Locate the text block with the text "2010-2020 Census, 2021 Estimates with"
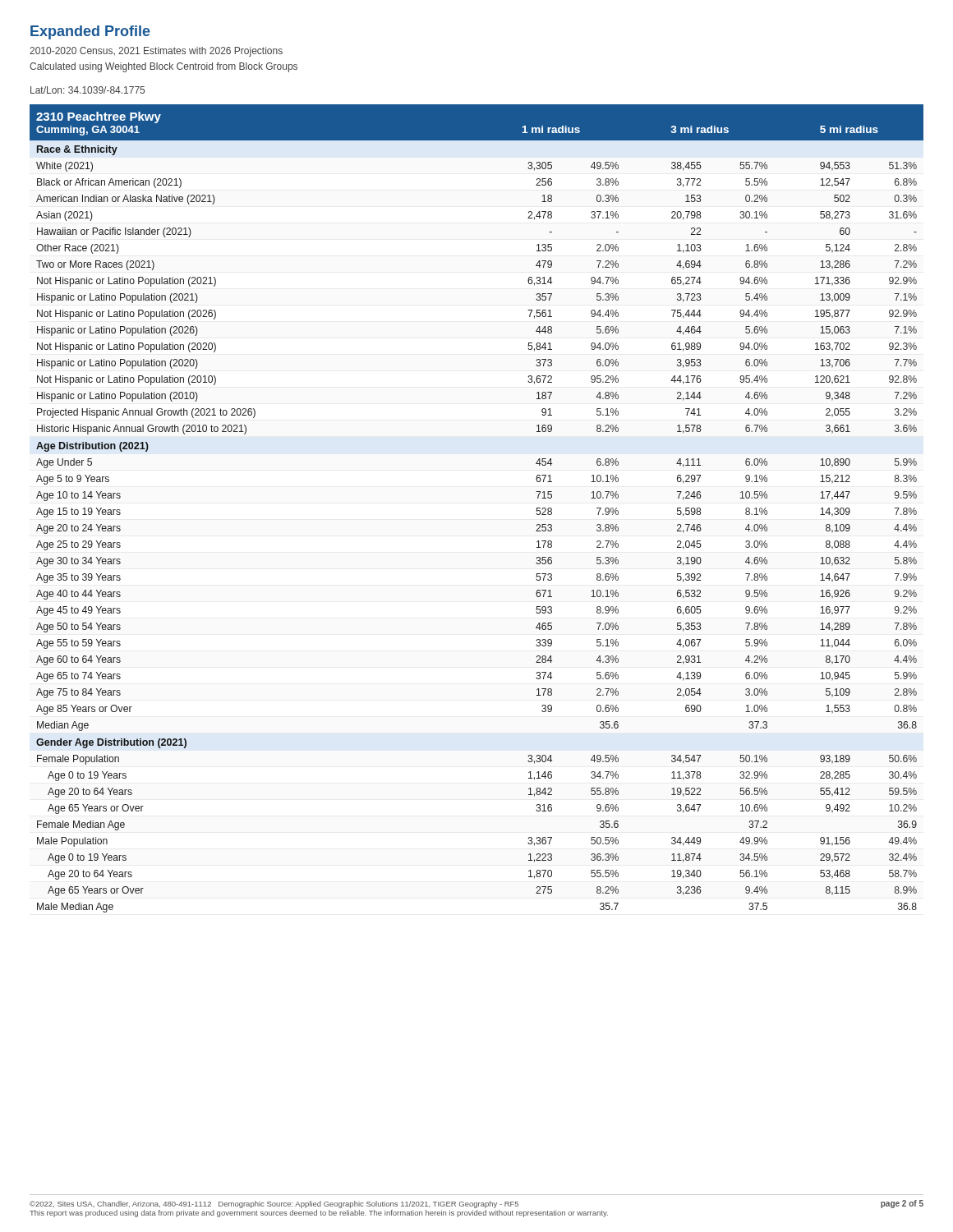The image size is (953, 1232). 164,59
